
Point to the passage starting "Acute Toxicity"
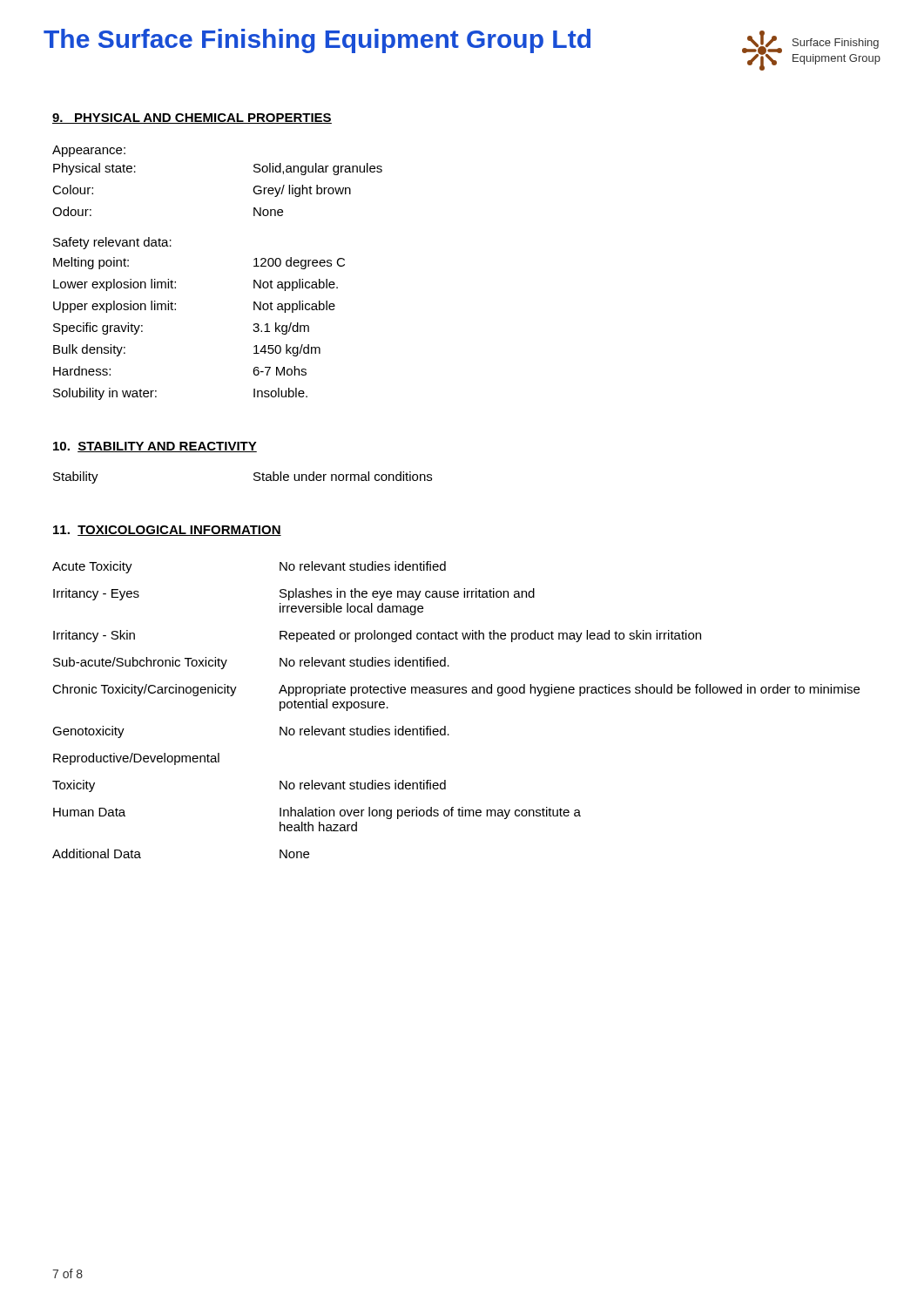point(92,566)
